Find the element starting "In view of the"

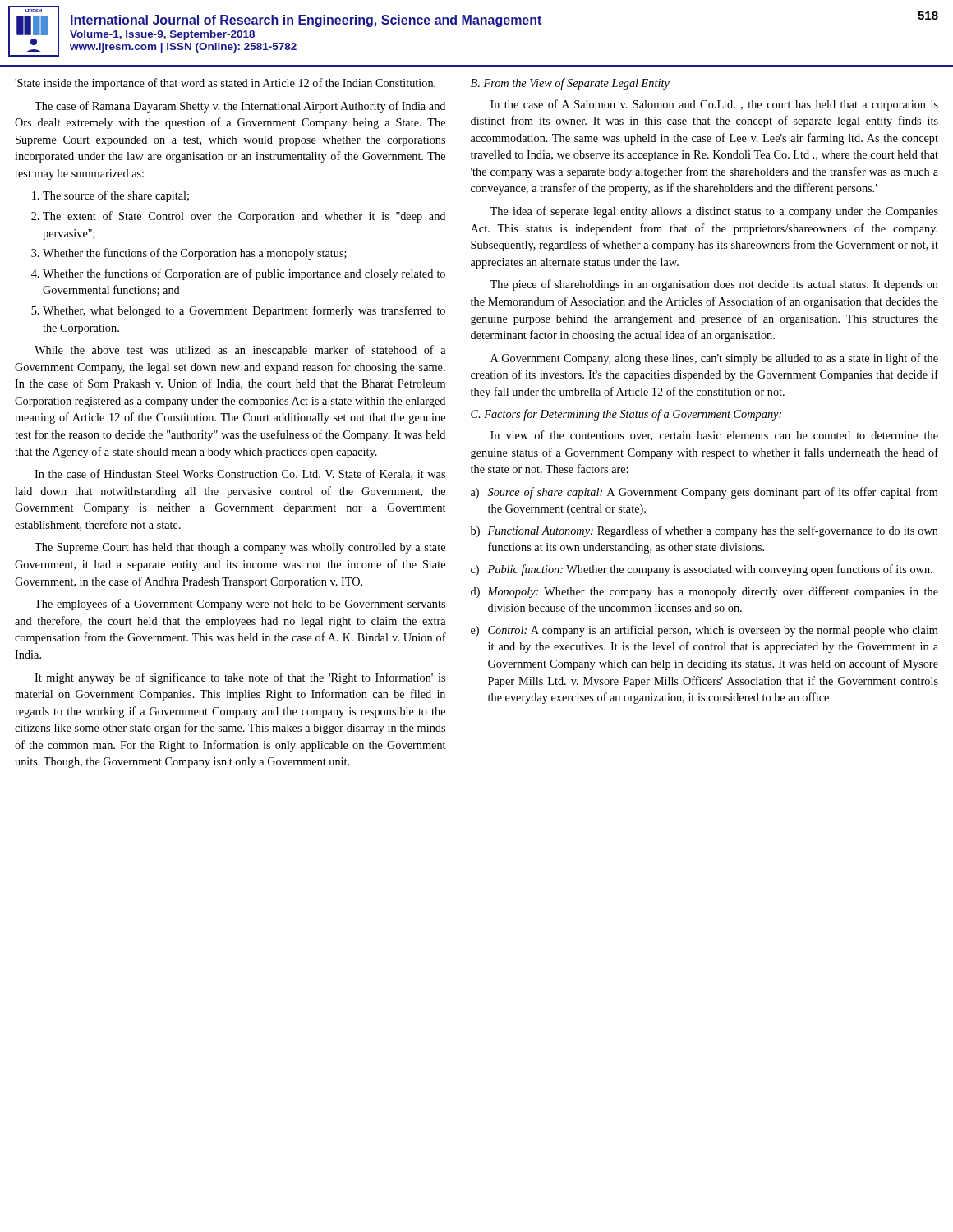coord(704,452)
